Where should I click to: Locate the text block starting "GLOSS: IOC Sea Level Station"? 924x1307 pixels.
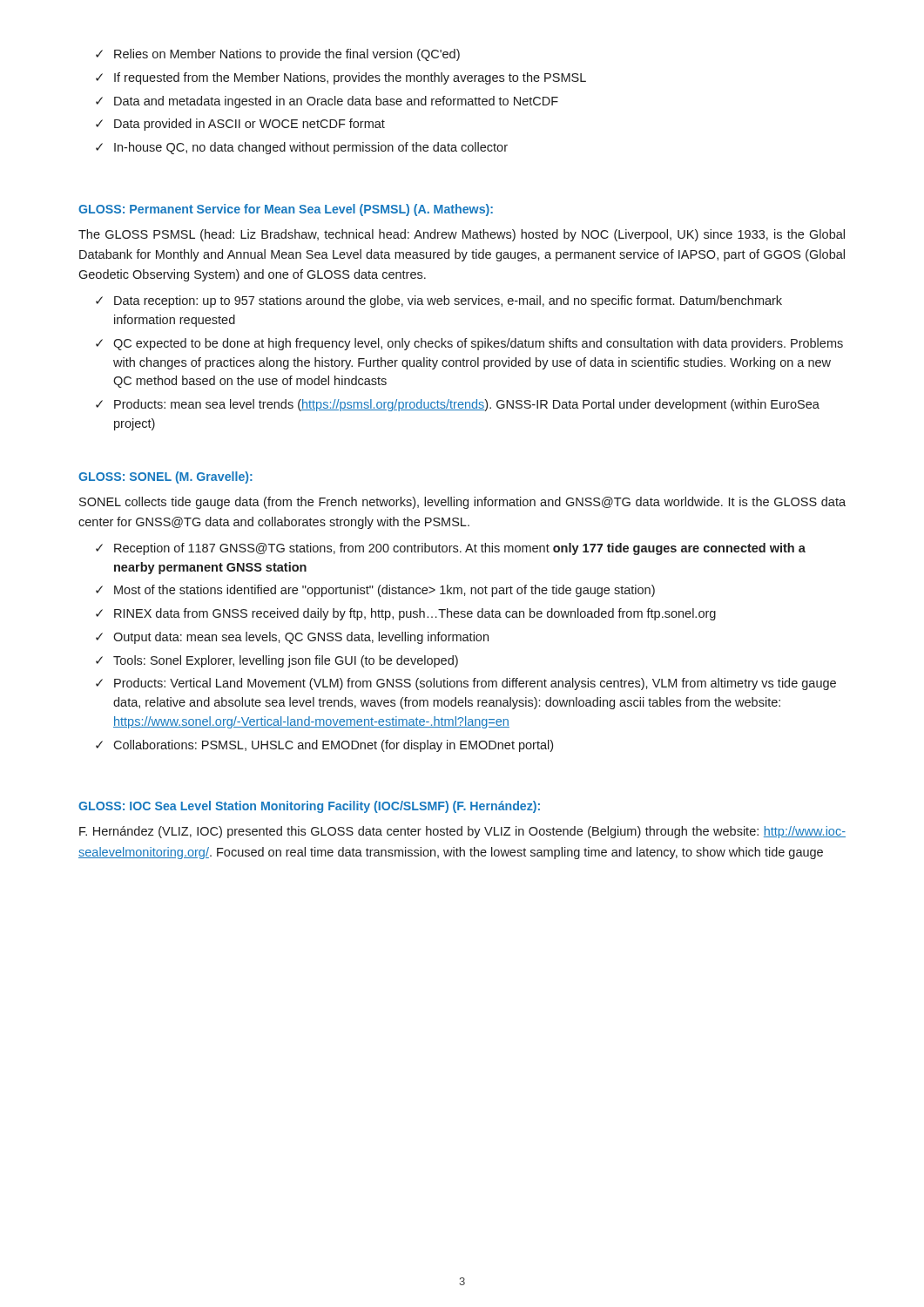310,806
